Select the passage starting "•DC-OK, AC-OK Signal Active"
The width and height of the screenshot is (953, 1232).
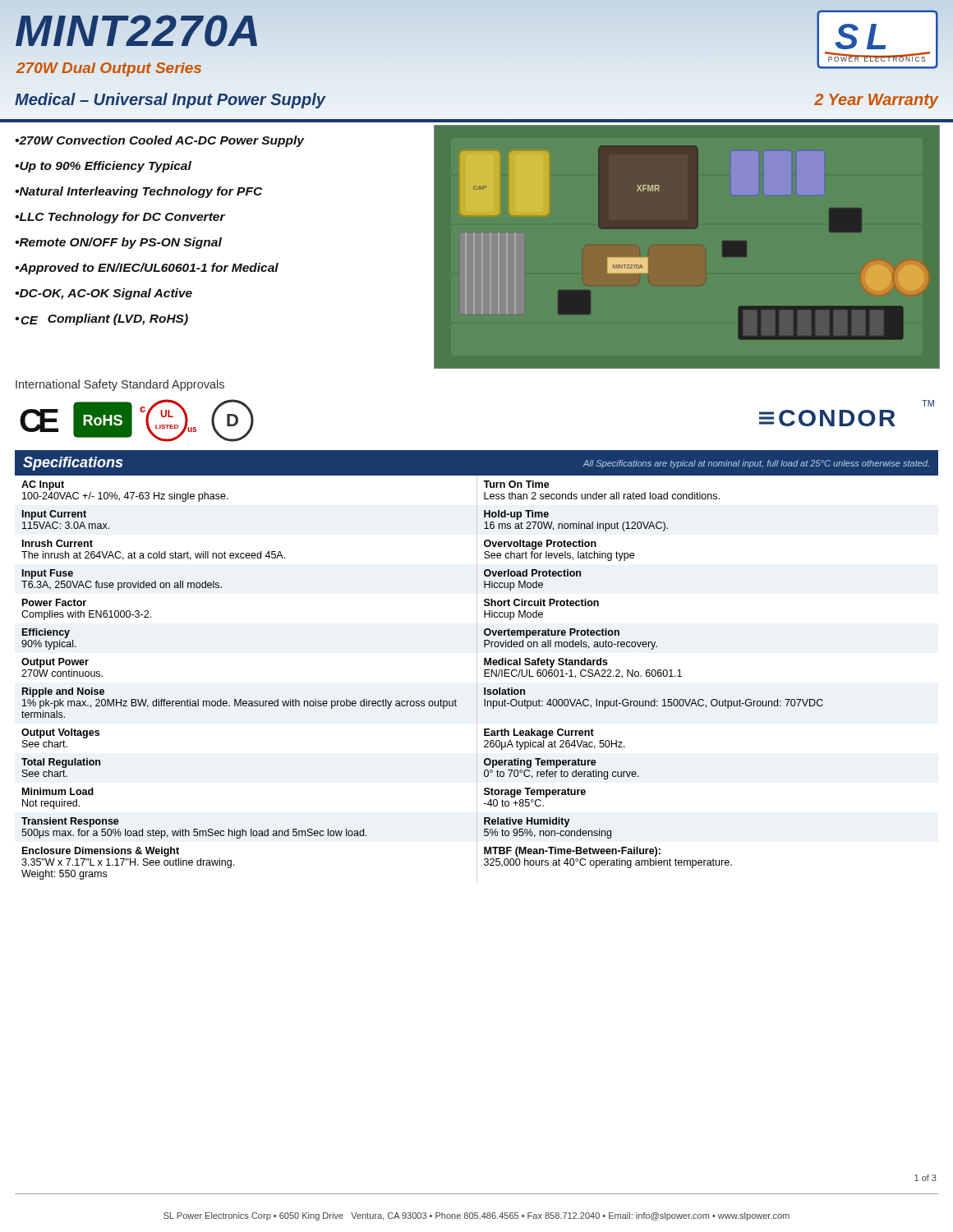click(104, 293)
